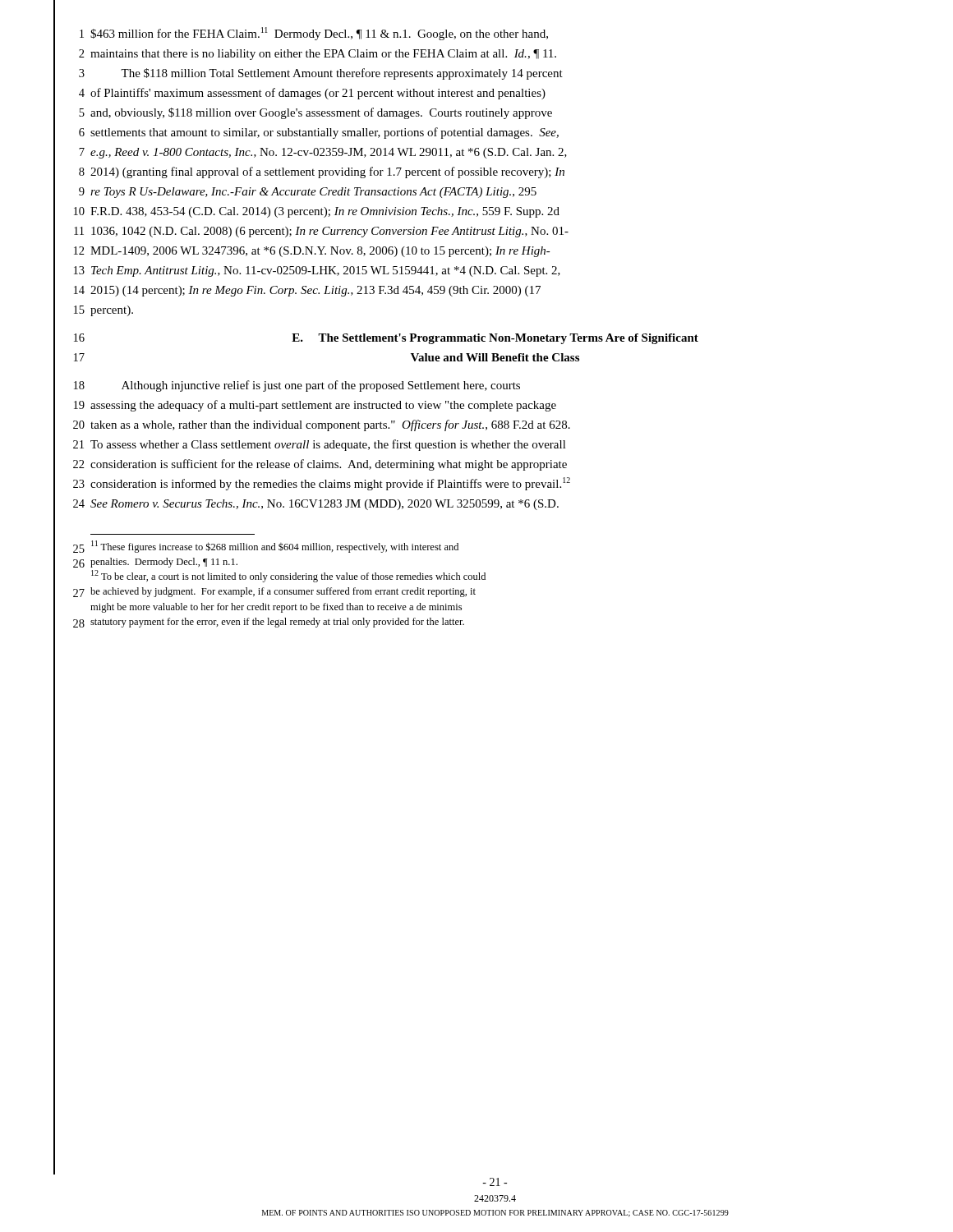Where is the passage that starts "22 consideration is sufficient for the release of"?
The height and width of the screenshot is (1232, 953).
pos(478,465)
